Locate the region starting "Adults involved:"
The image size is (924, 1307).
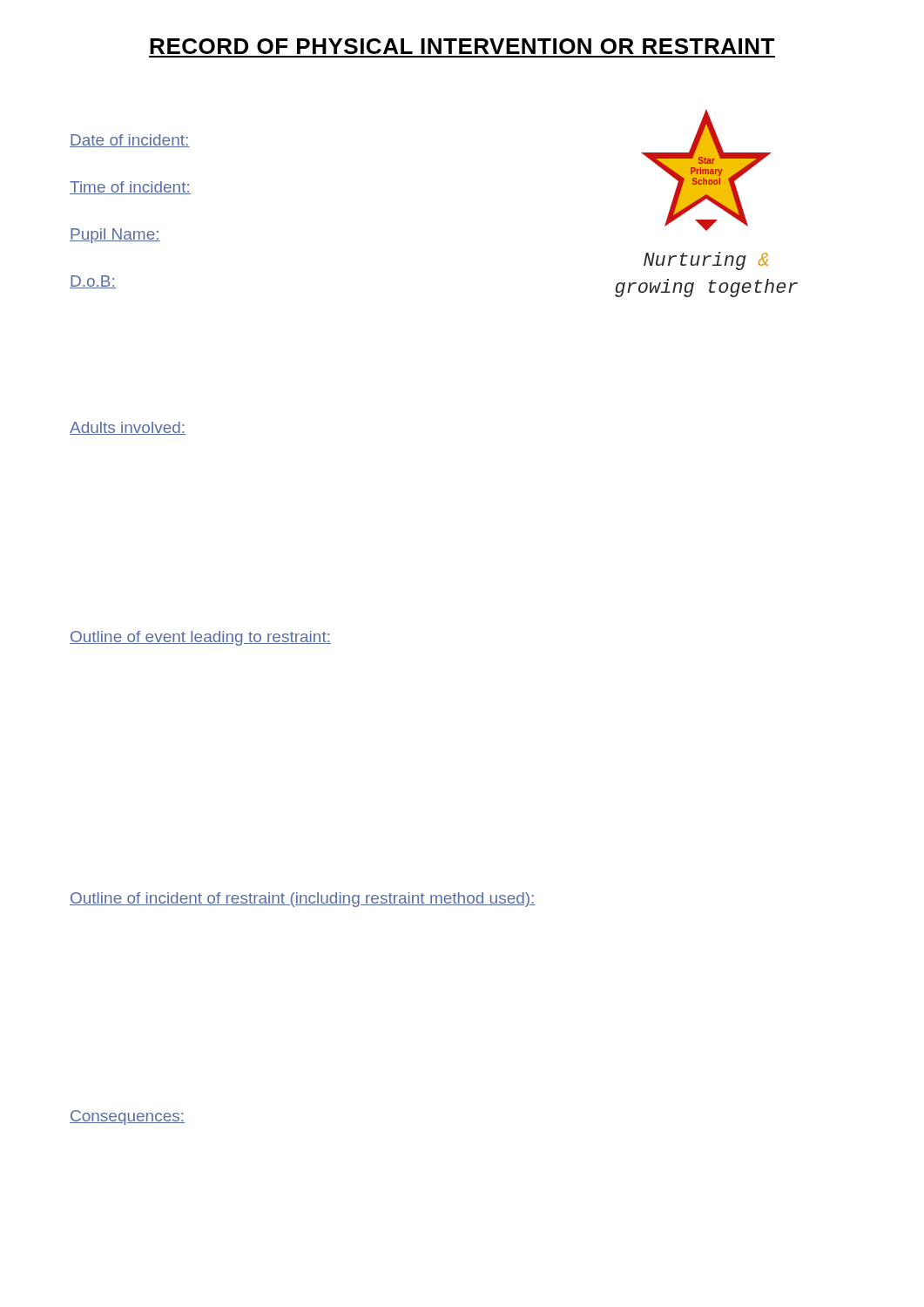point(128,427)
